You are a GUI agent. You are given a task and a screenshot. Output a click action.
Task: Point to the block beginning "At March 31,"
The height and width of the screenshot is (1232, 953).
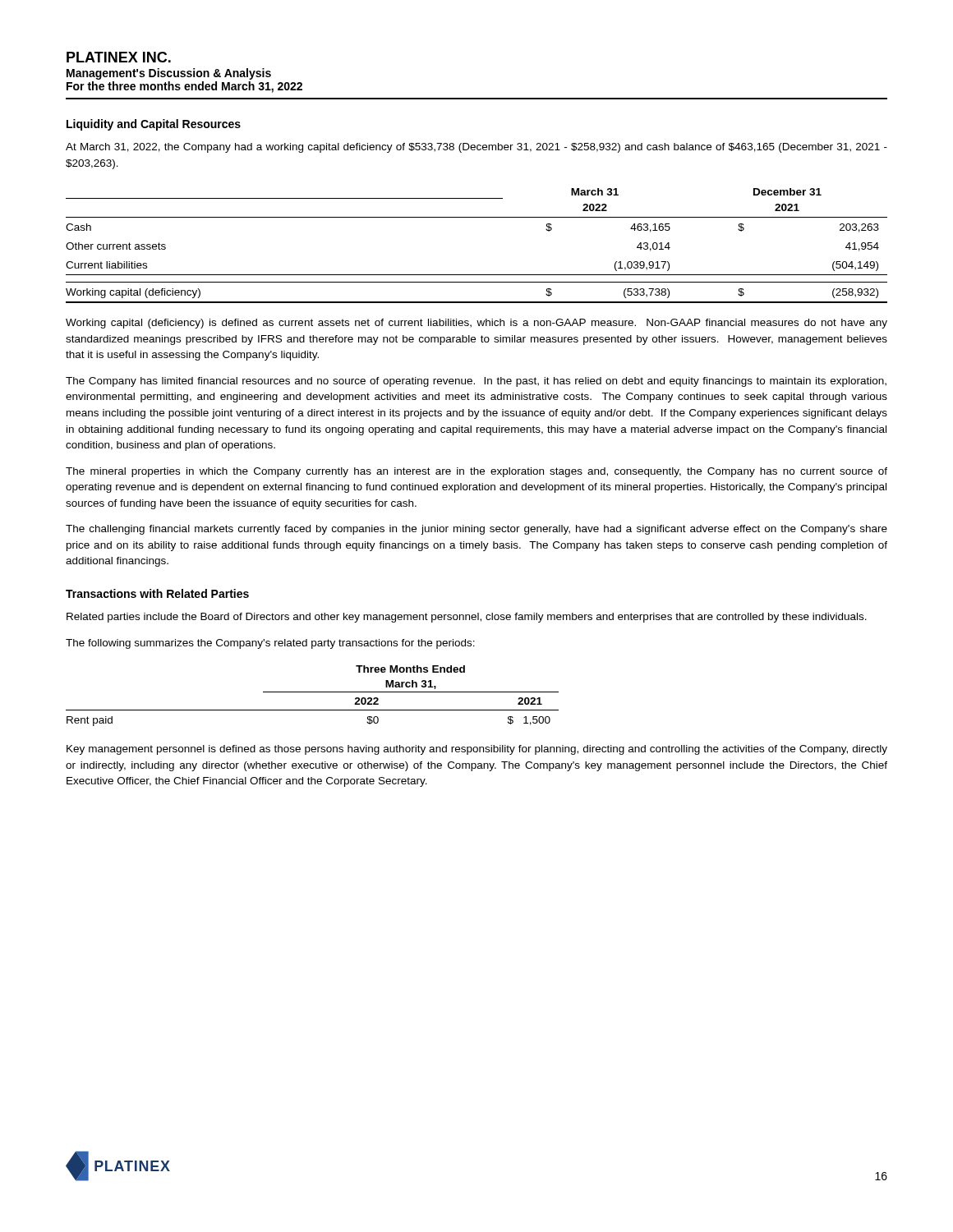[476, 155]
